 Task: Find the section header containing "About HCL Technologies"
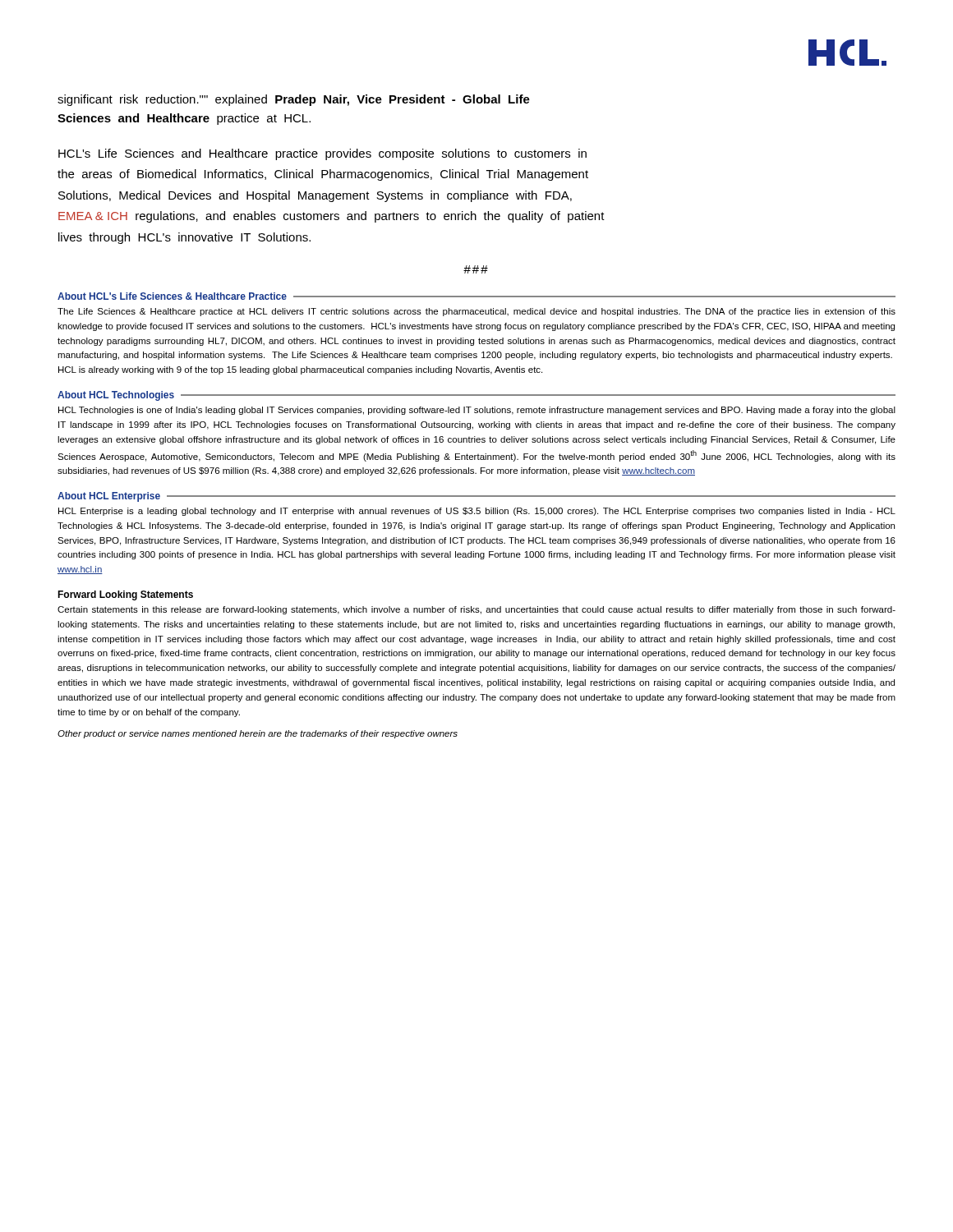476,395
